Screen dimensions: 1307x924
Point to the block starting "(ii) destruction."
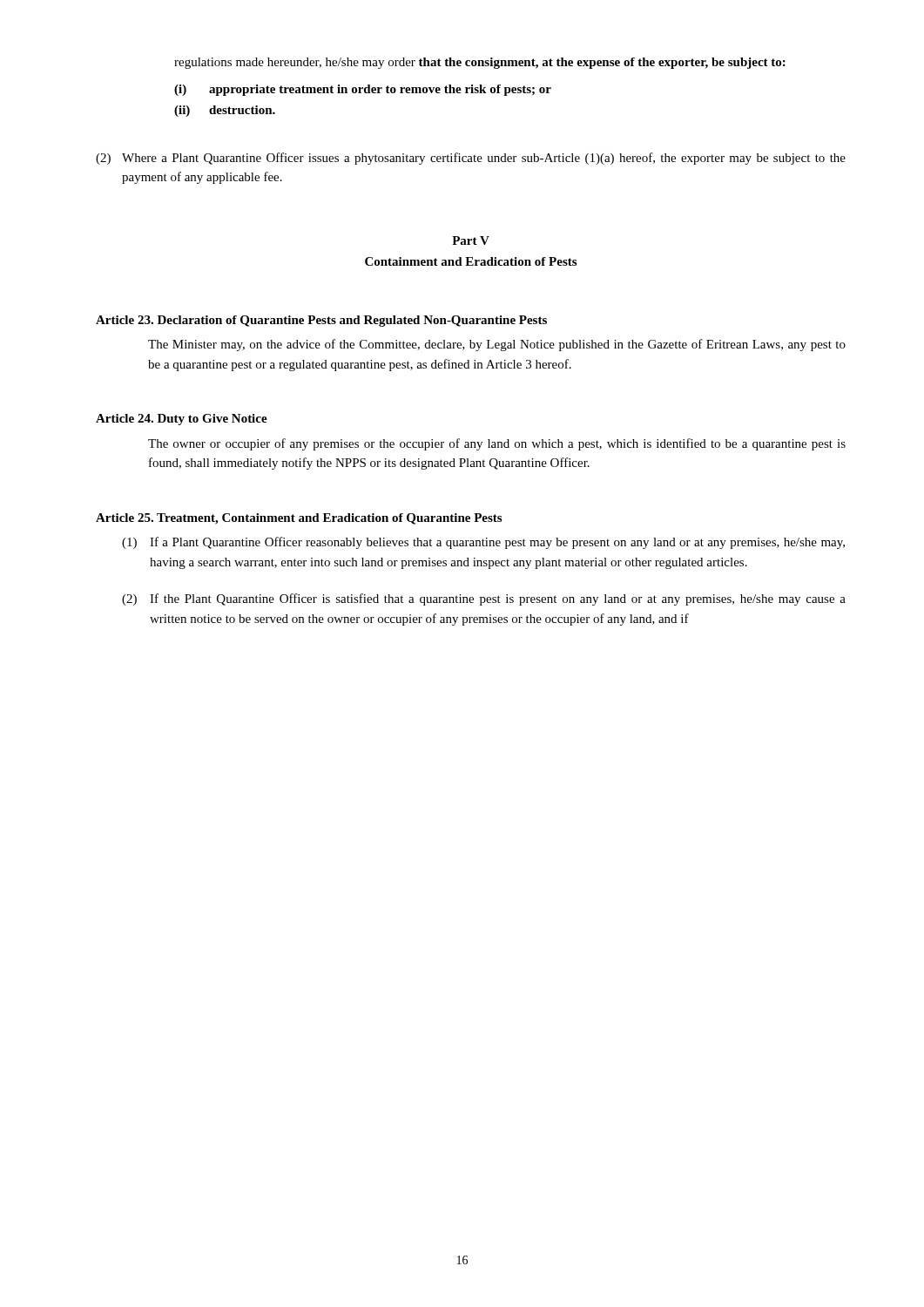[225, 110]
